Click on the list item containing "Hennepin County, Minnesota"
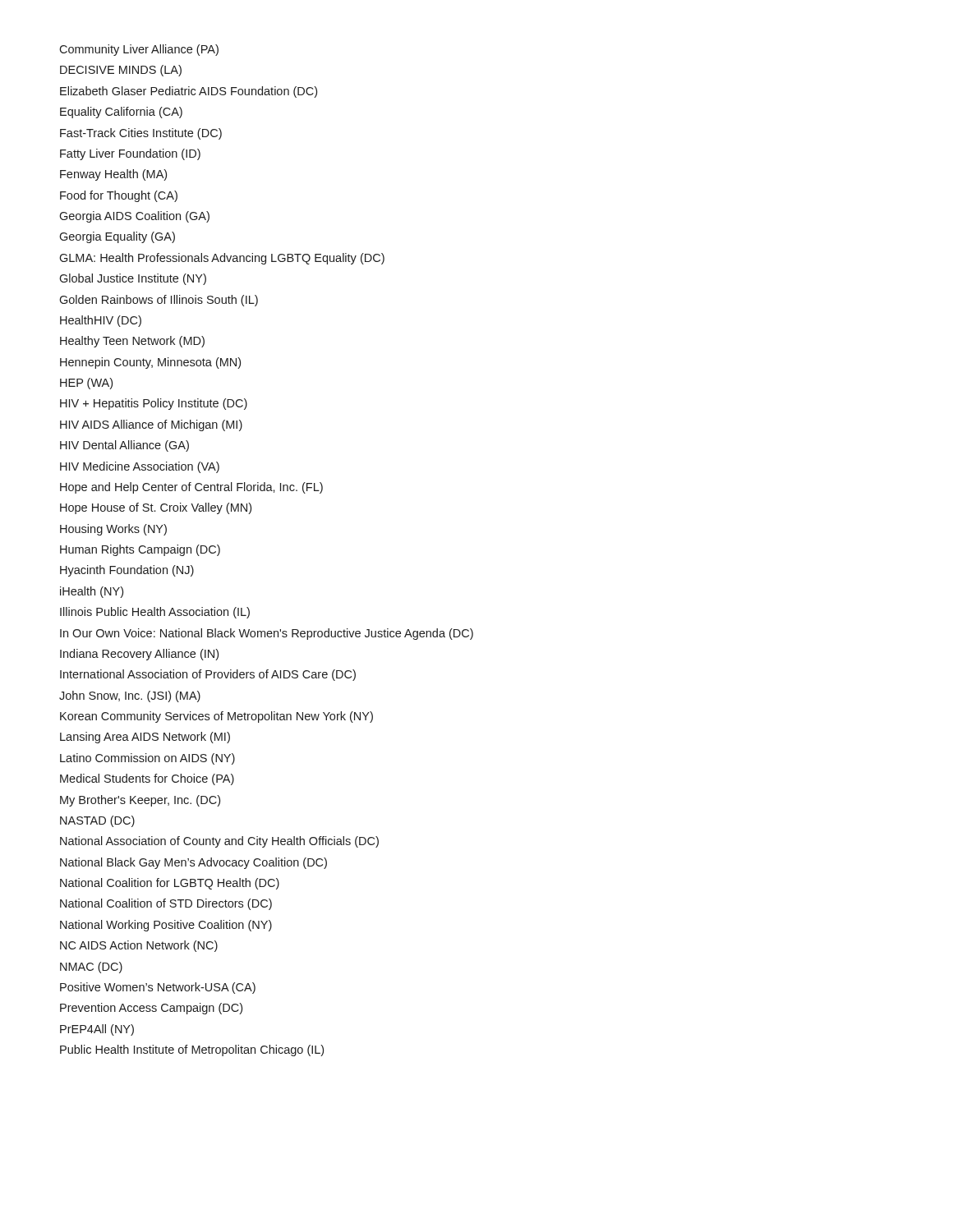The height and width of the screenshot is (1232, 953). 150,362
